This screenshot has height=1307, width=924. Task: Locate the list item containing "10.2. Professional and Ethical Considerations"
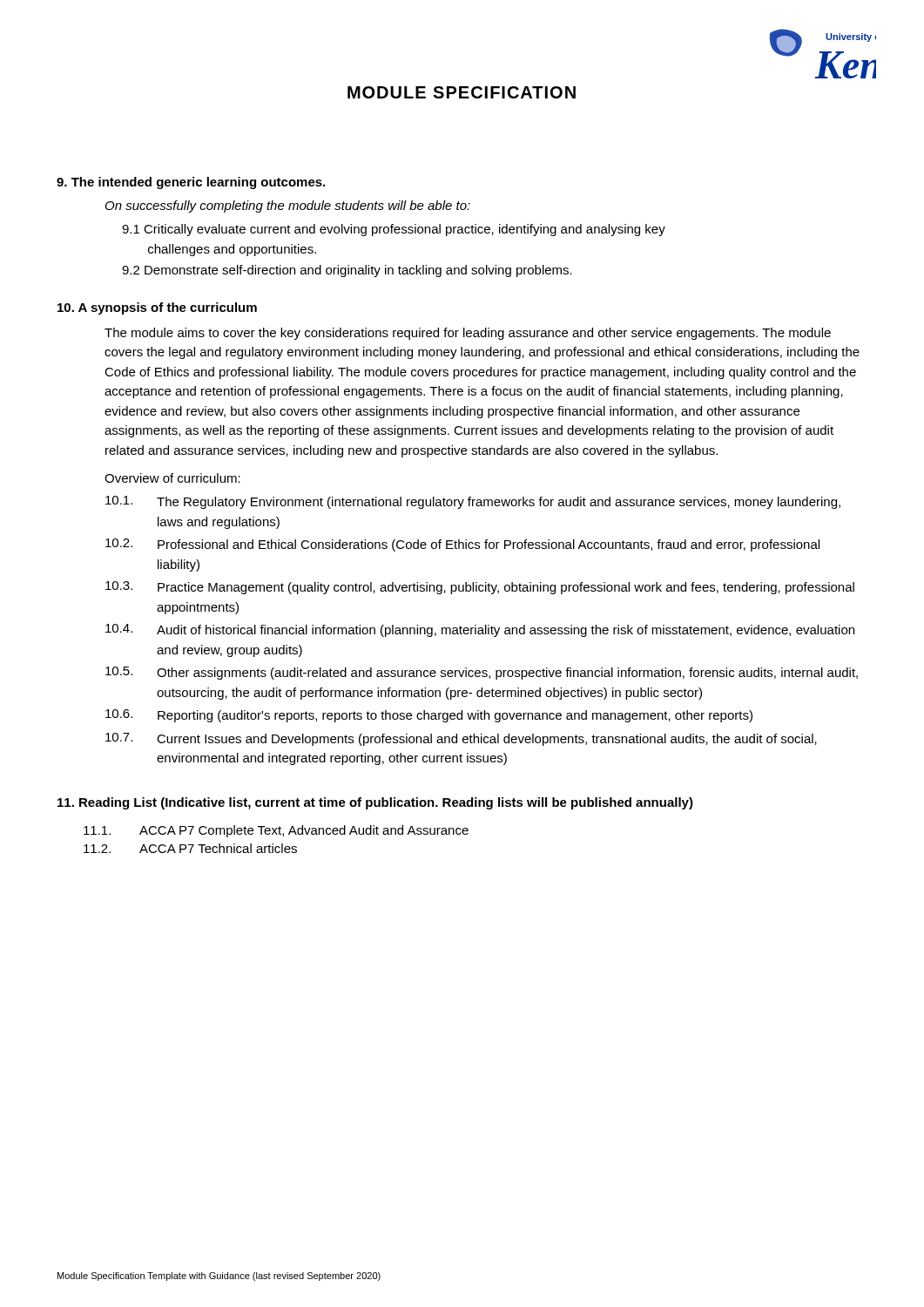coord(486,555)
